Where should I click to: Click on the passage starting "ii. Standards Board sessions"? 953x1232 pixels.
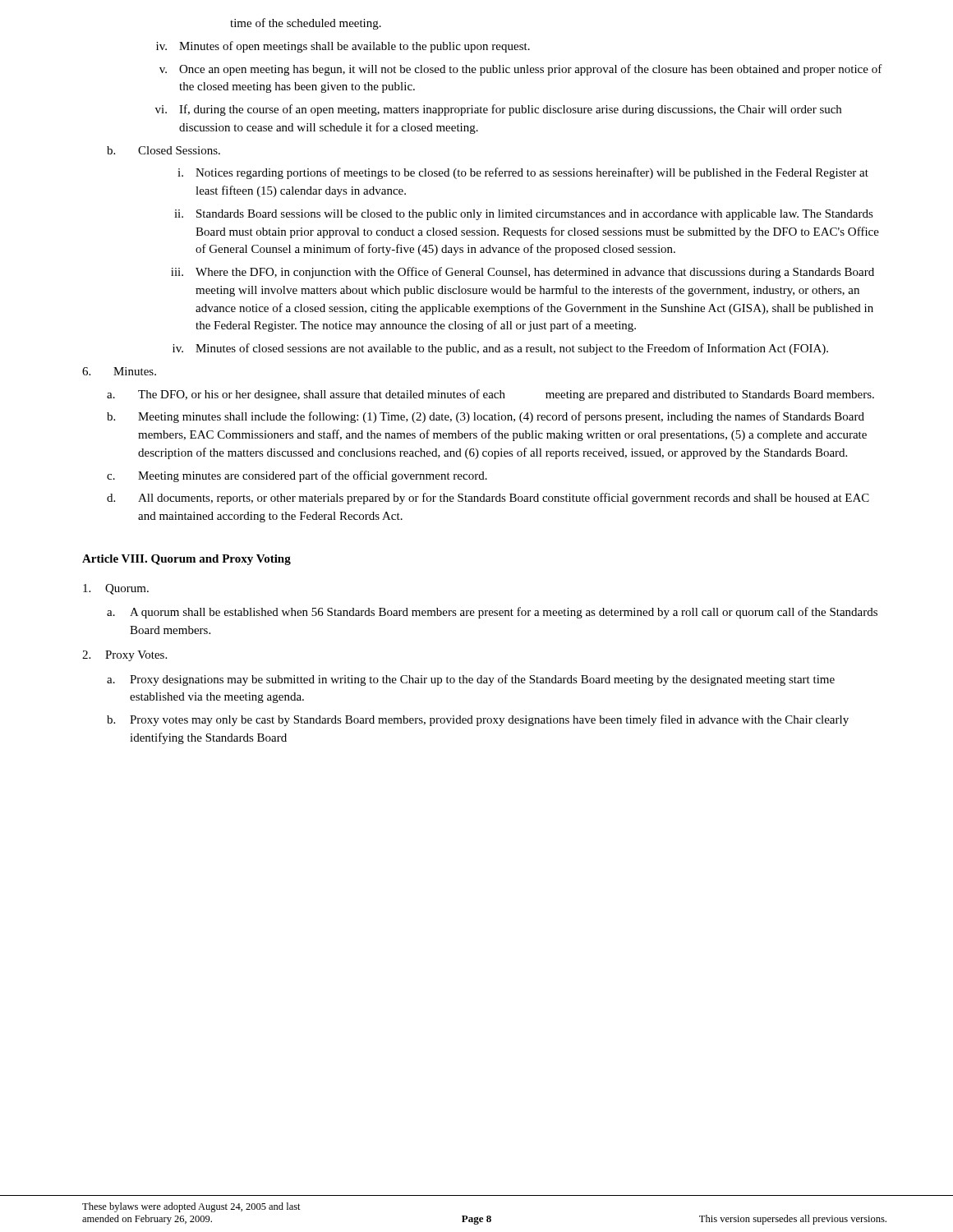click(518, 232)
